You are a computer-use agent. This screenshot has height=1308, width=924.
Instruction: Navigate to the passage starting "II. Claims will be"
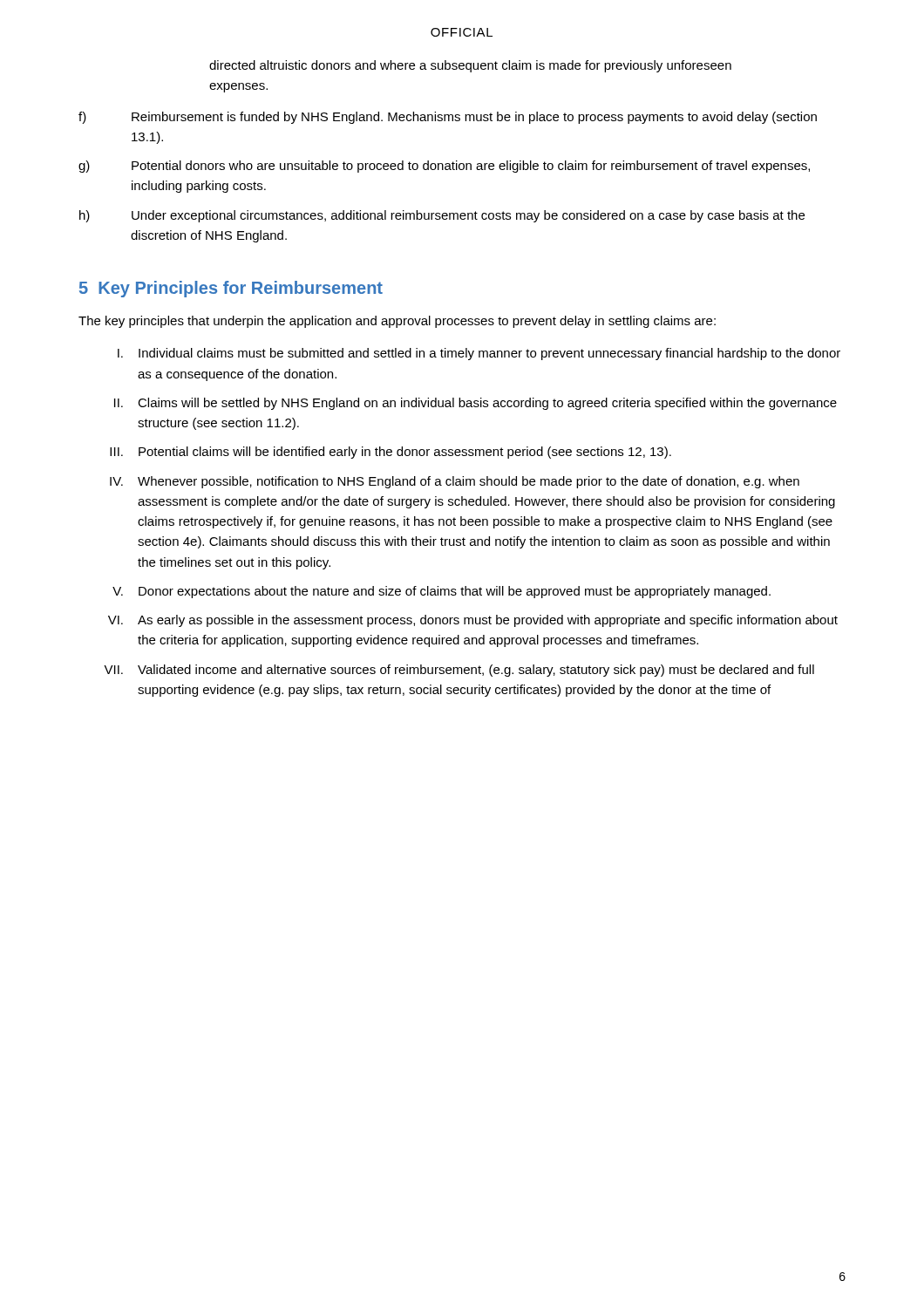pyautogui.click(x=462, y=412)
